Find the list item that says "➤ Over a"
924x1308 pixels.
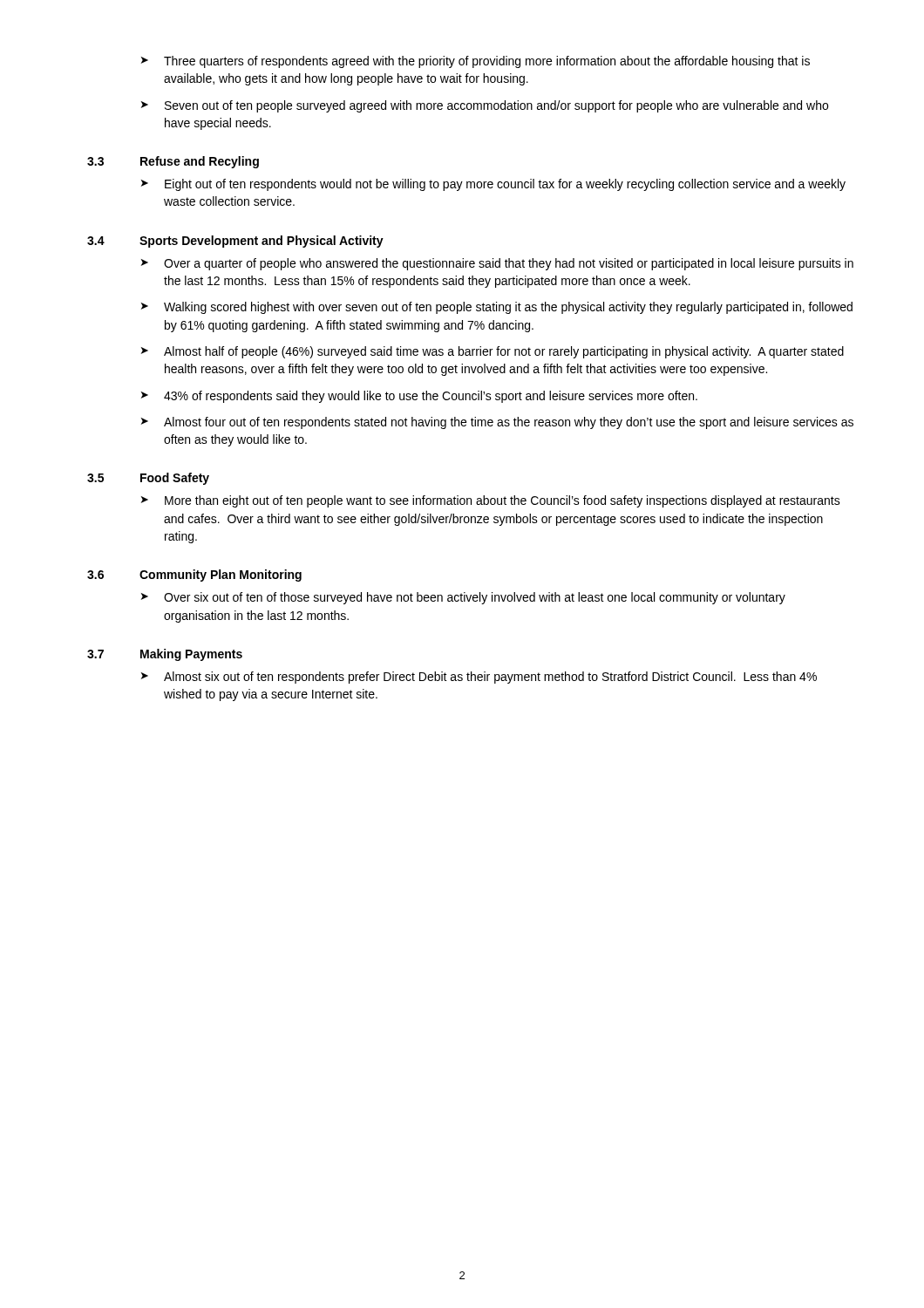[497, 272]
